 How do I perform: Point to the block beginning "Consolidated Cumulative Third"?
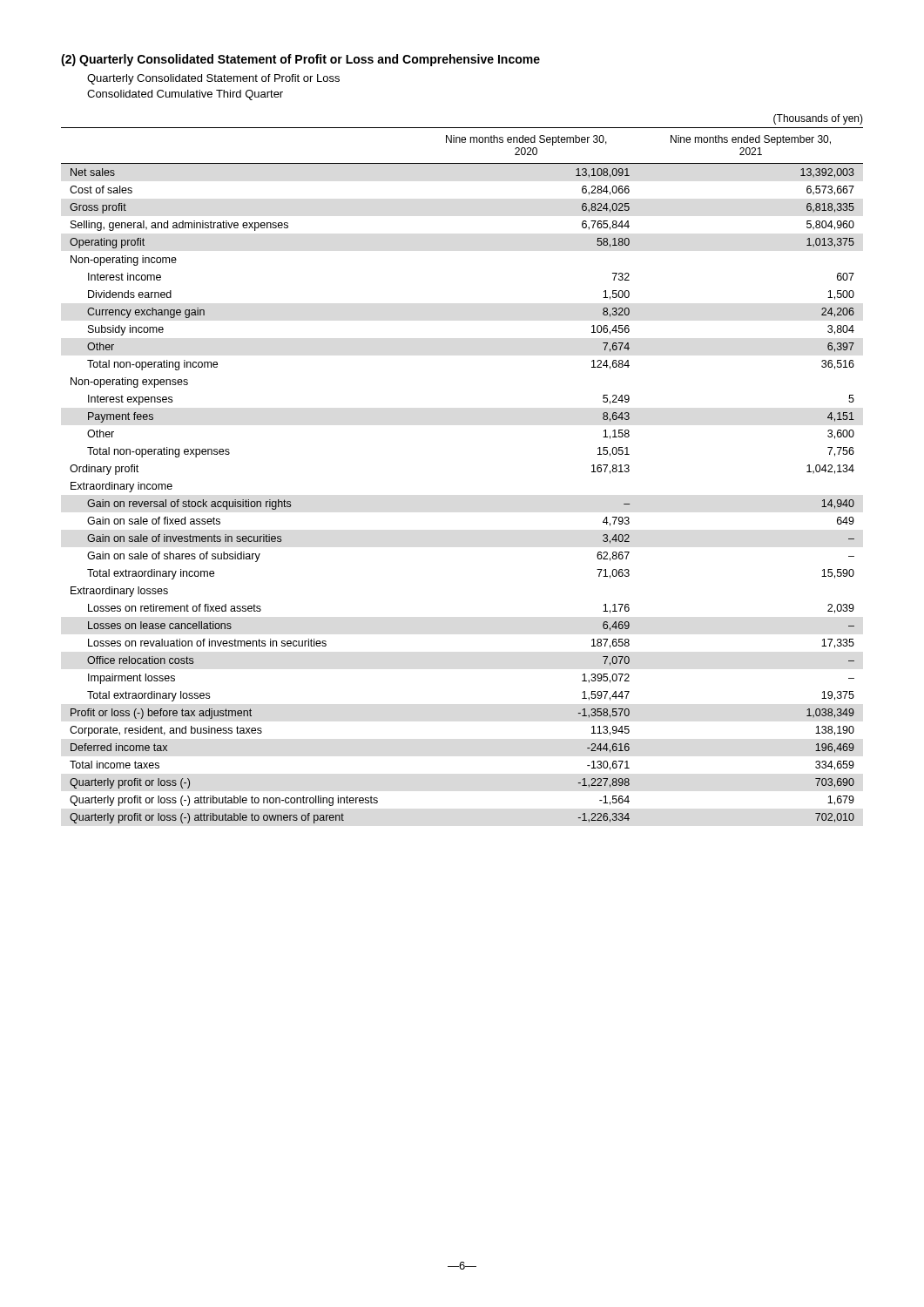click(185, 94)
